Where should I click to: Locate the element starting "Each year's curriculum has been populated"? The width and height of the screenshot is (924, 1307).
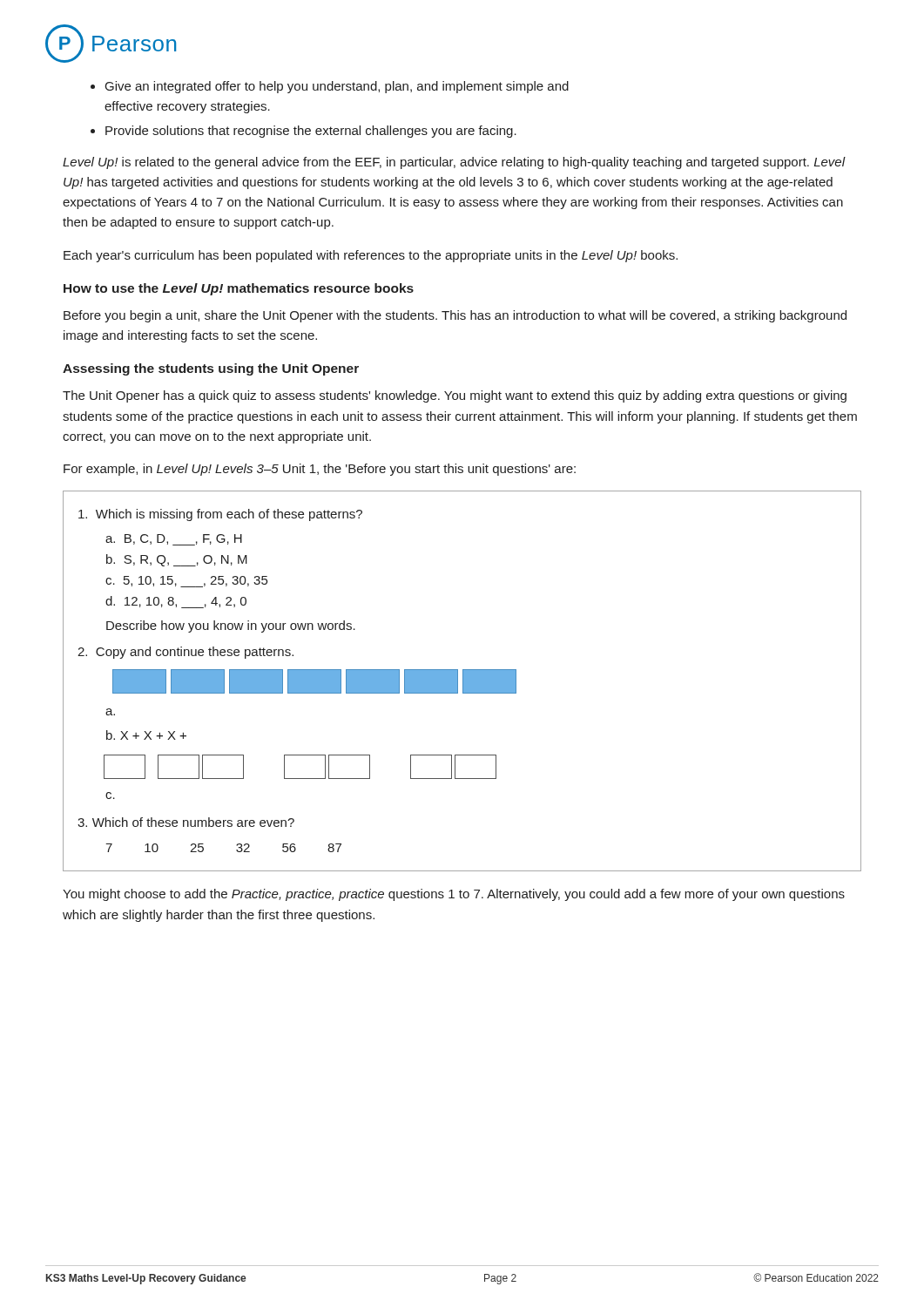click(462, 255)
